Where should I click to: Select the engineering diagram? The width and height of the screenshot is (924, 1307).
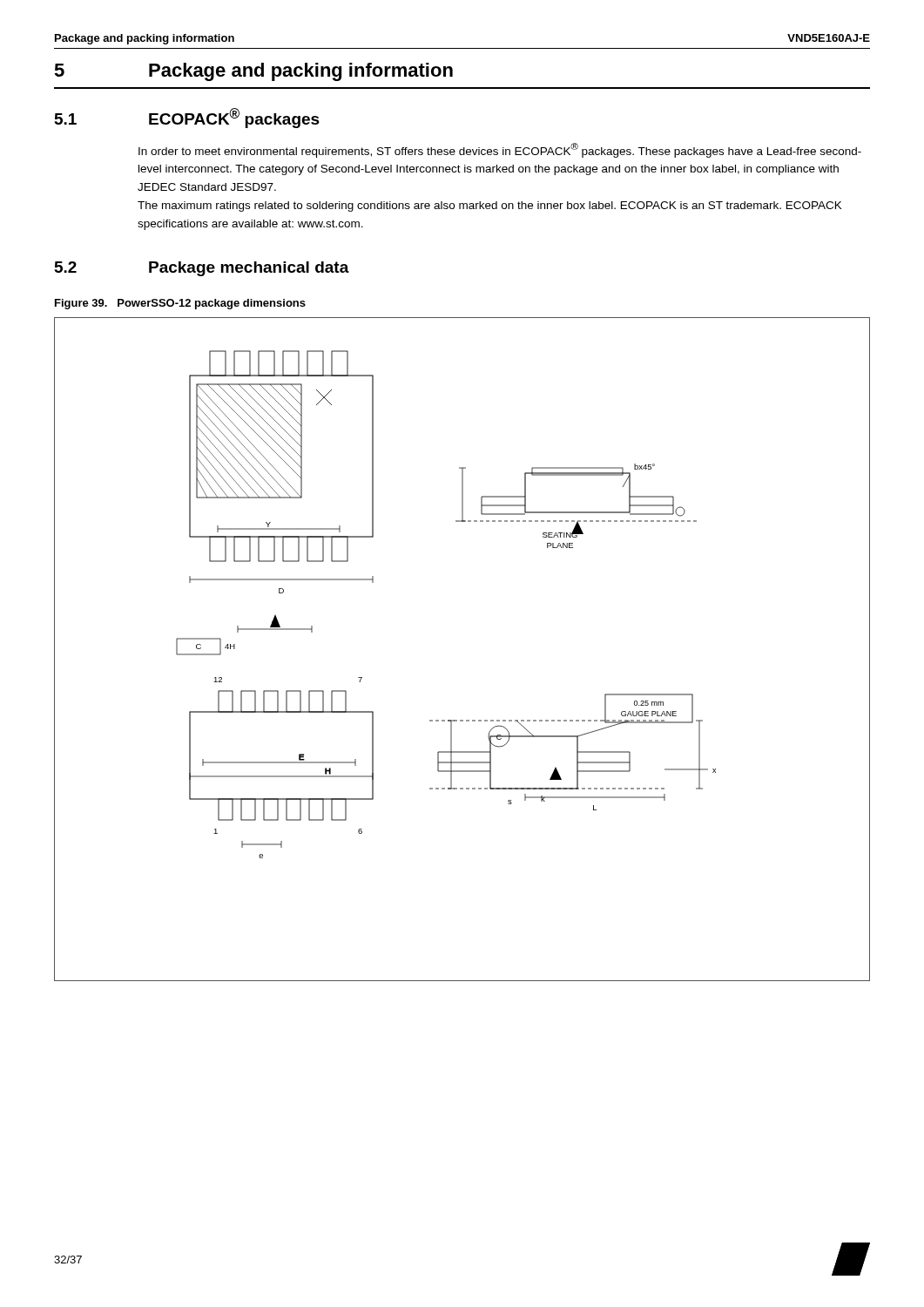click(x=462, y=649)
